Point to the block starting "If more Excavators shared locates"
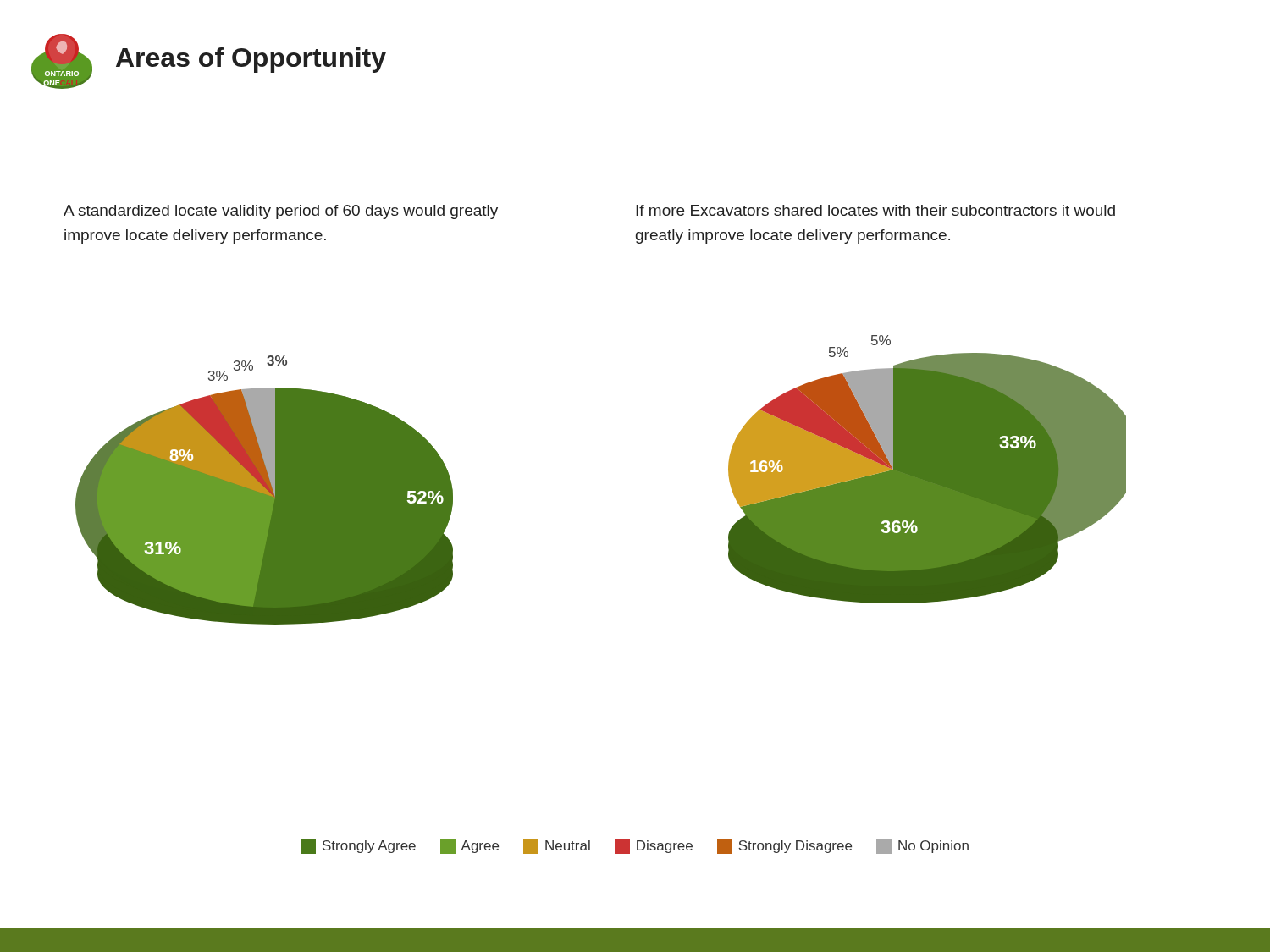This screenshot has width=1270, height=952. pos(876,222)
